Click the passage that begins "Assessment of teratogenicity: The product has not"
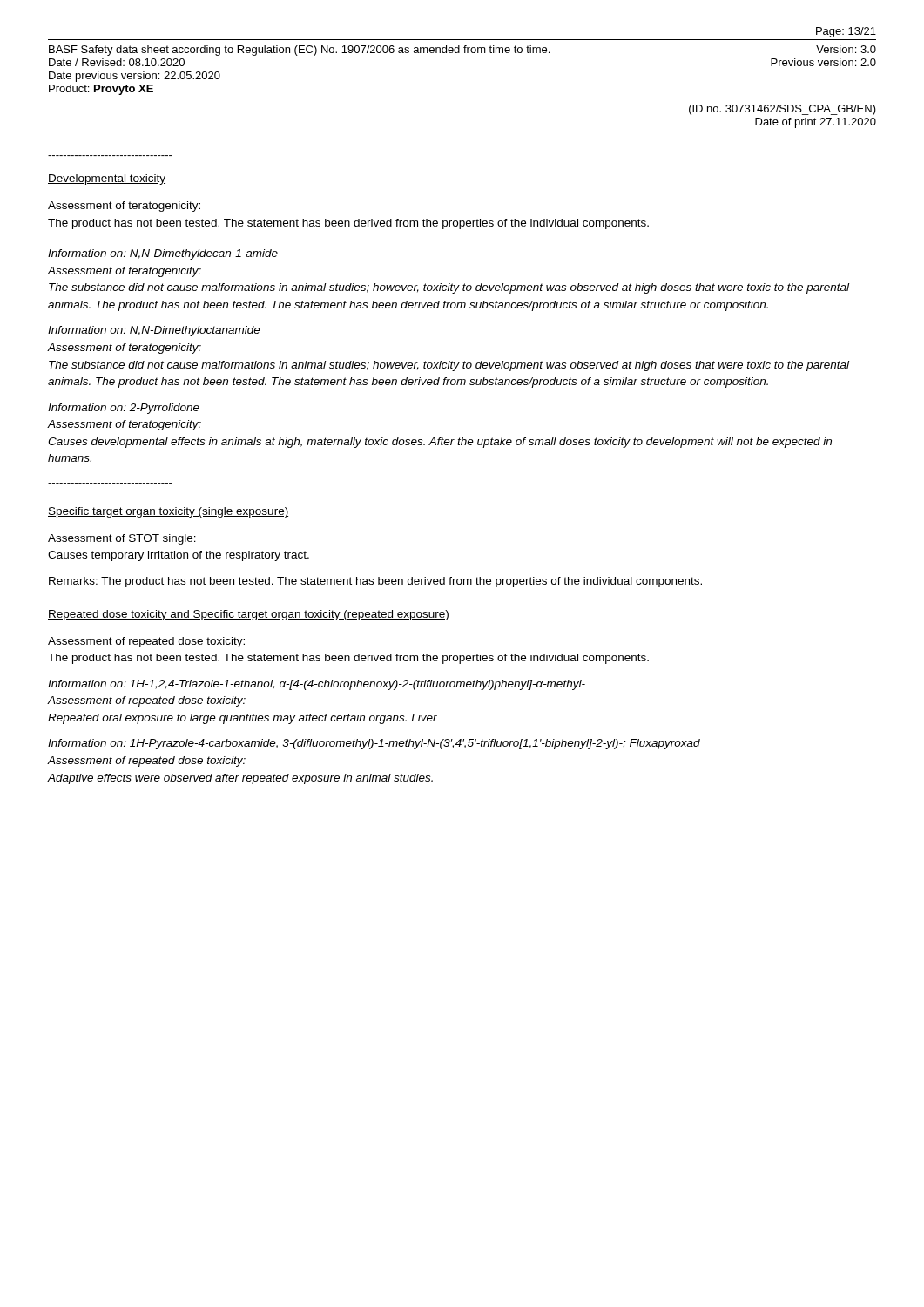The image size is (924, 1307). click(349, 214)
